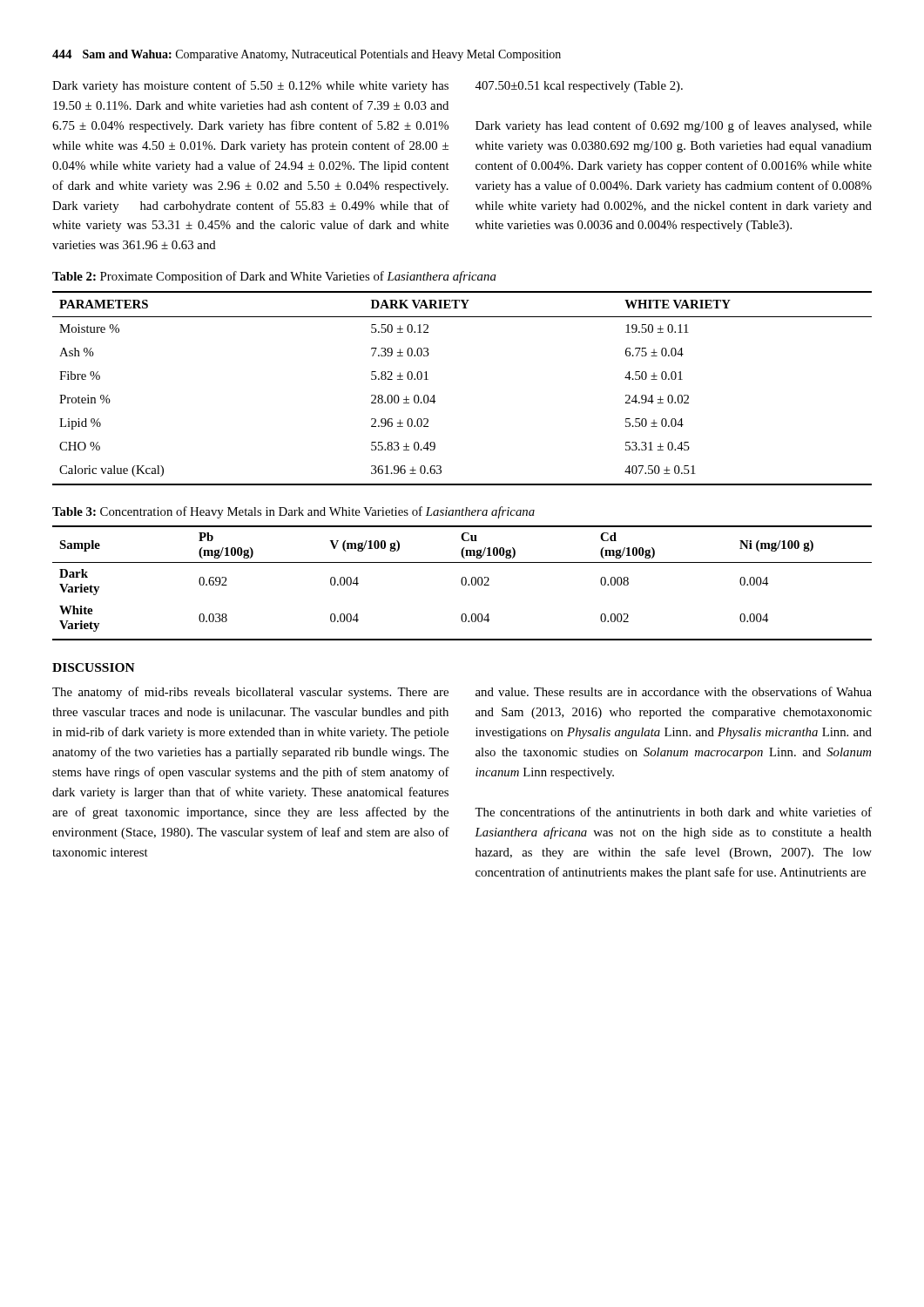Find the element starting "Table 2: Proximate Composition of"
This screenshot has width=924, height=1307.
(x=274, y=276)
